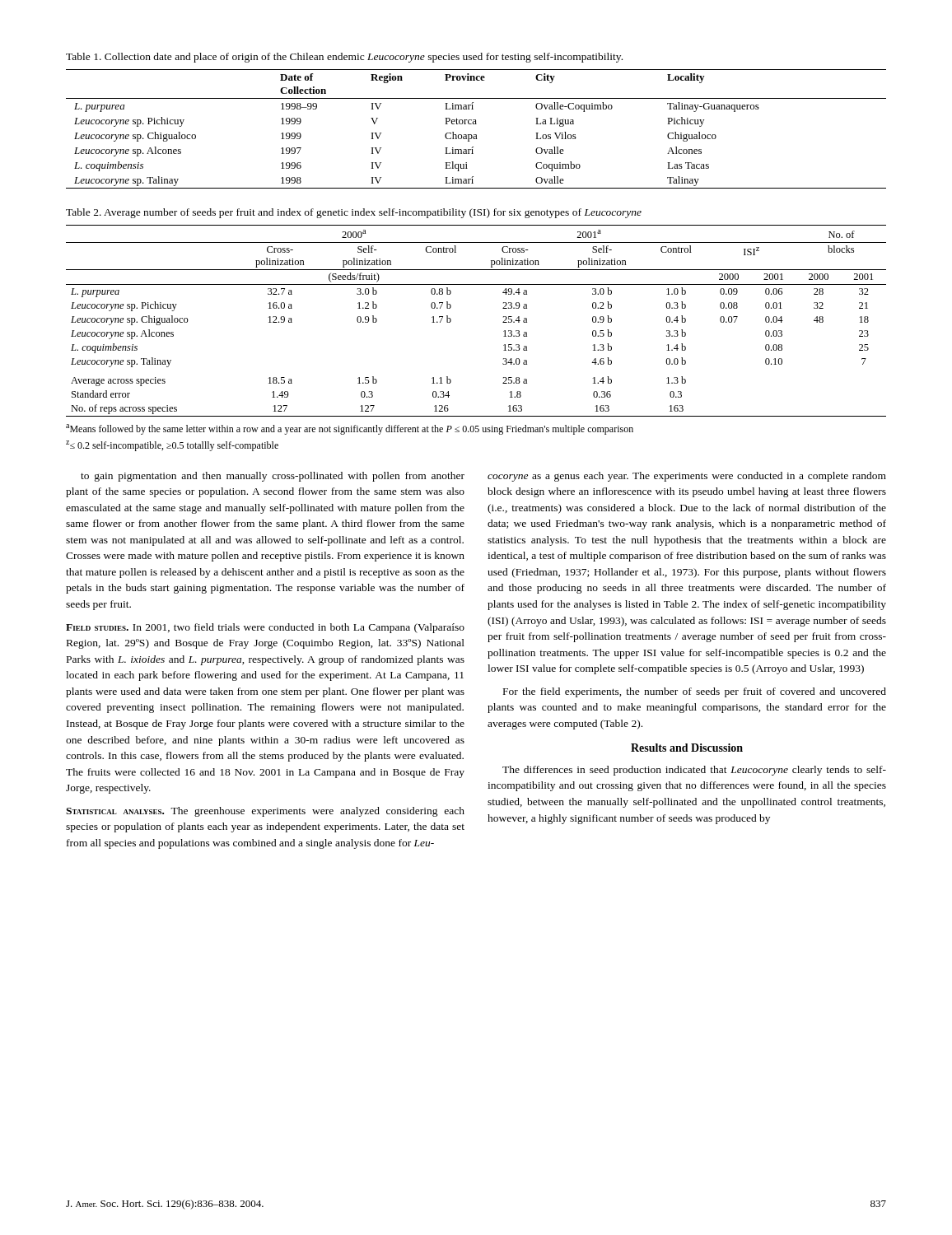Locate the region starting "Field studies. In 2001, two field"
Viewport: 952px width, 1235px height.
click(x=265, y=707)
